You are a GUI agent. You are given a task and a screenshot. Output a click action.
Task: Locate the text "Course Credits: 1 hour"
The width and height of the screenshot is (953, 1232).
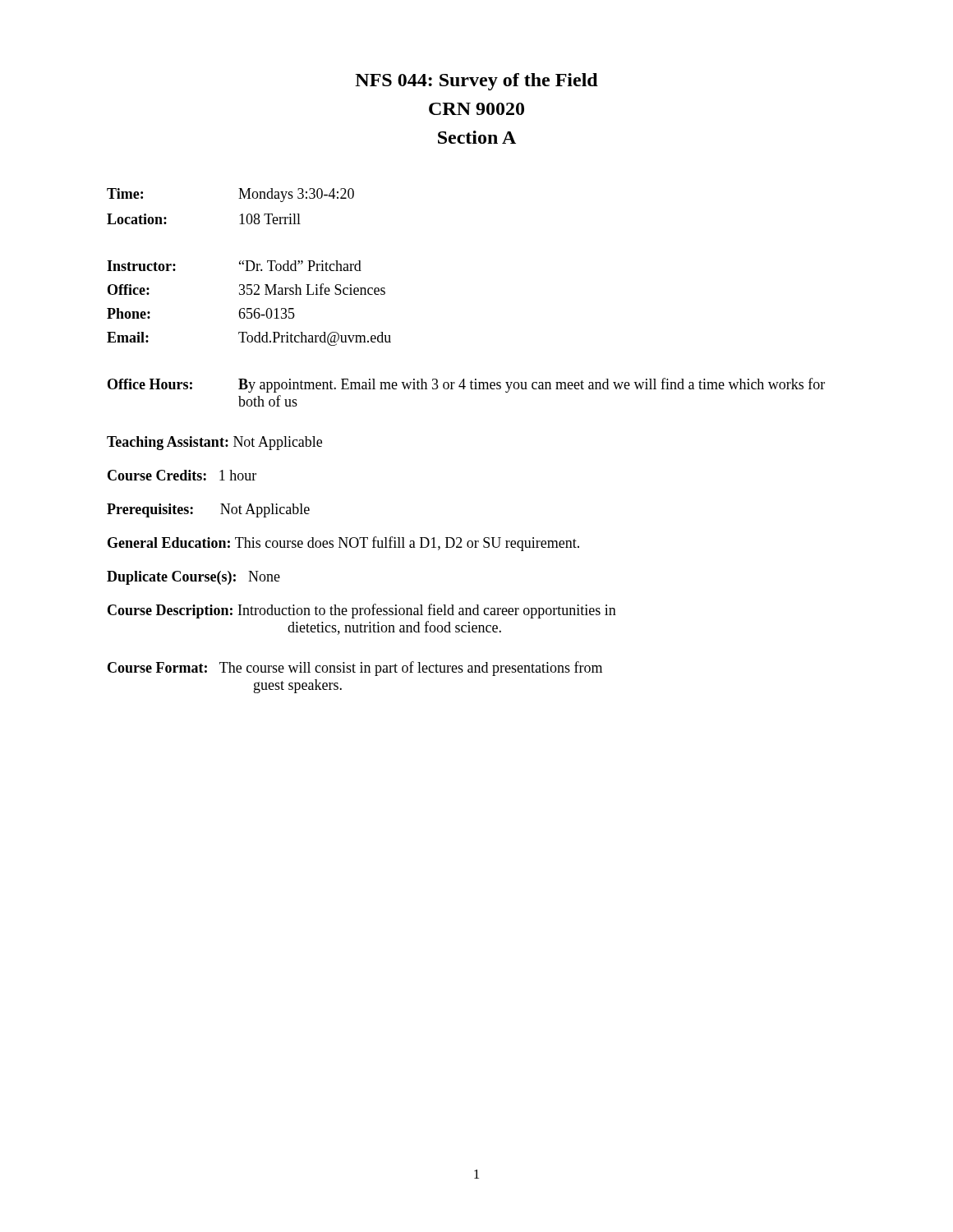point(182,475)
